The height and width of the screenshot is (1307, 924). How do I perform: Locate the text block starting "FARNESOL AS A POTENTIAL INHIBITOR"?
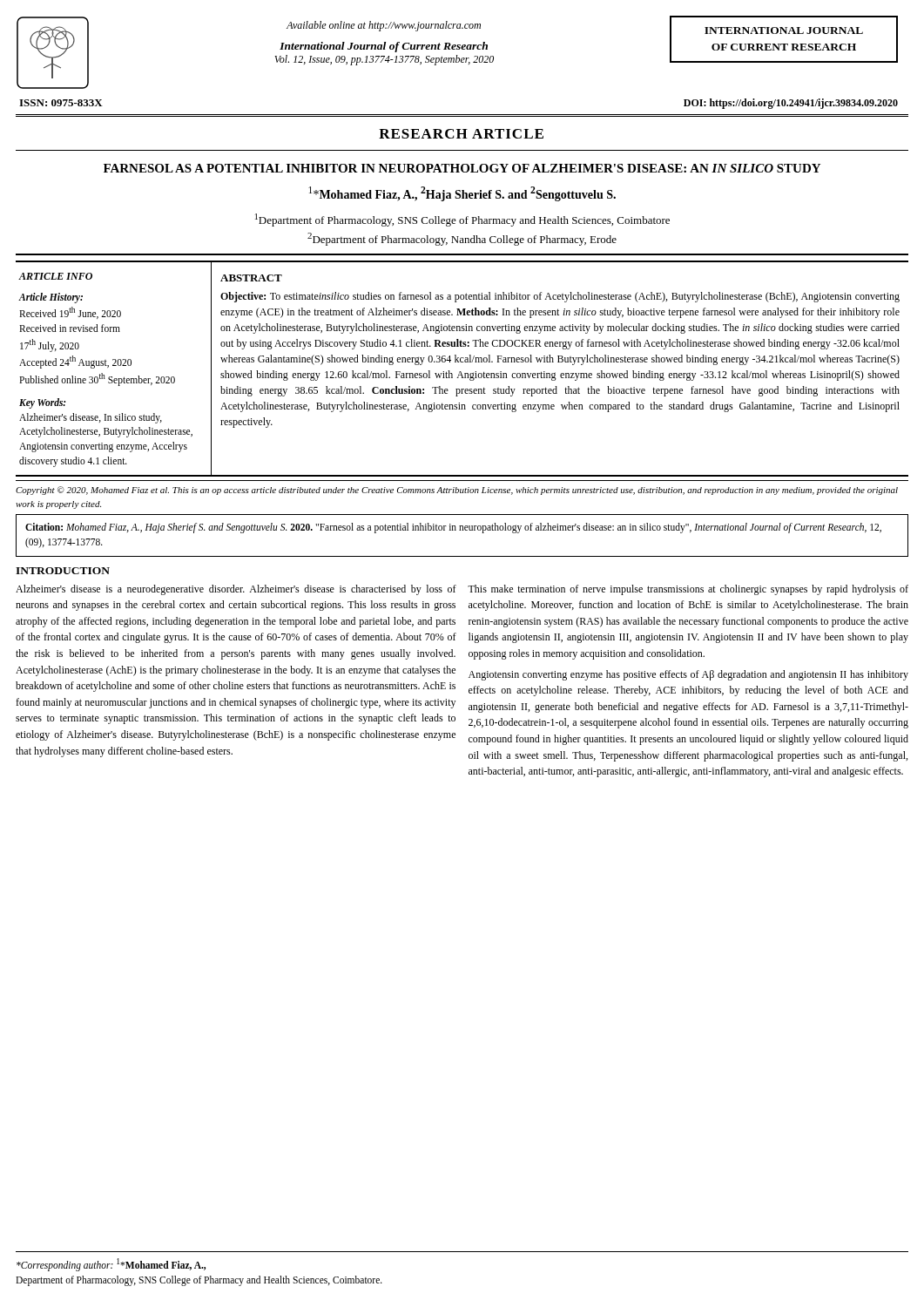click(x=462, y=168)
